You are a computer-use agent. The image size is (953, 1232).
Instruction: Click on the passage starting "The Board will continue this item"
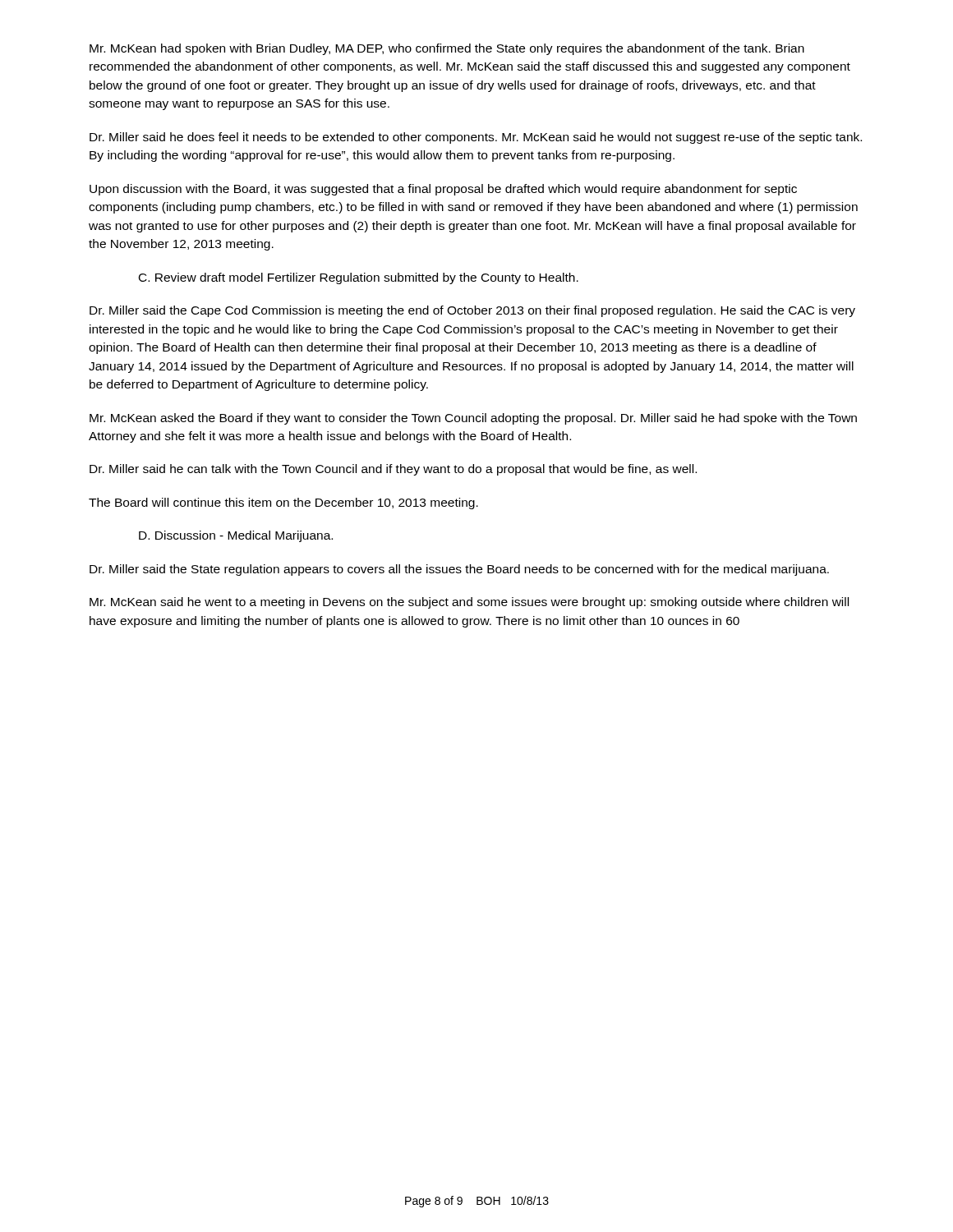(x=284, y=502)
